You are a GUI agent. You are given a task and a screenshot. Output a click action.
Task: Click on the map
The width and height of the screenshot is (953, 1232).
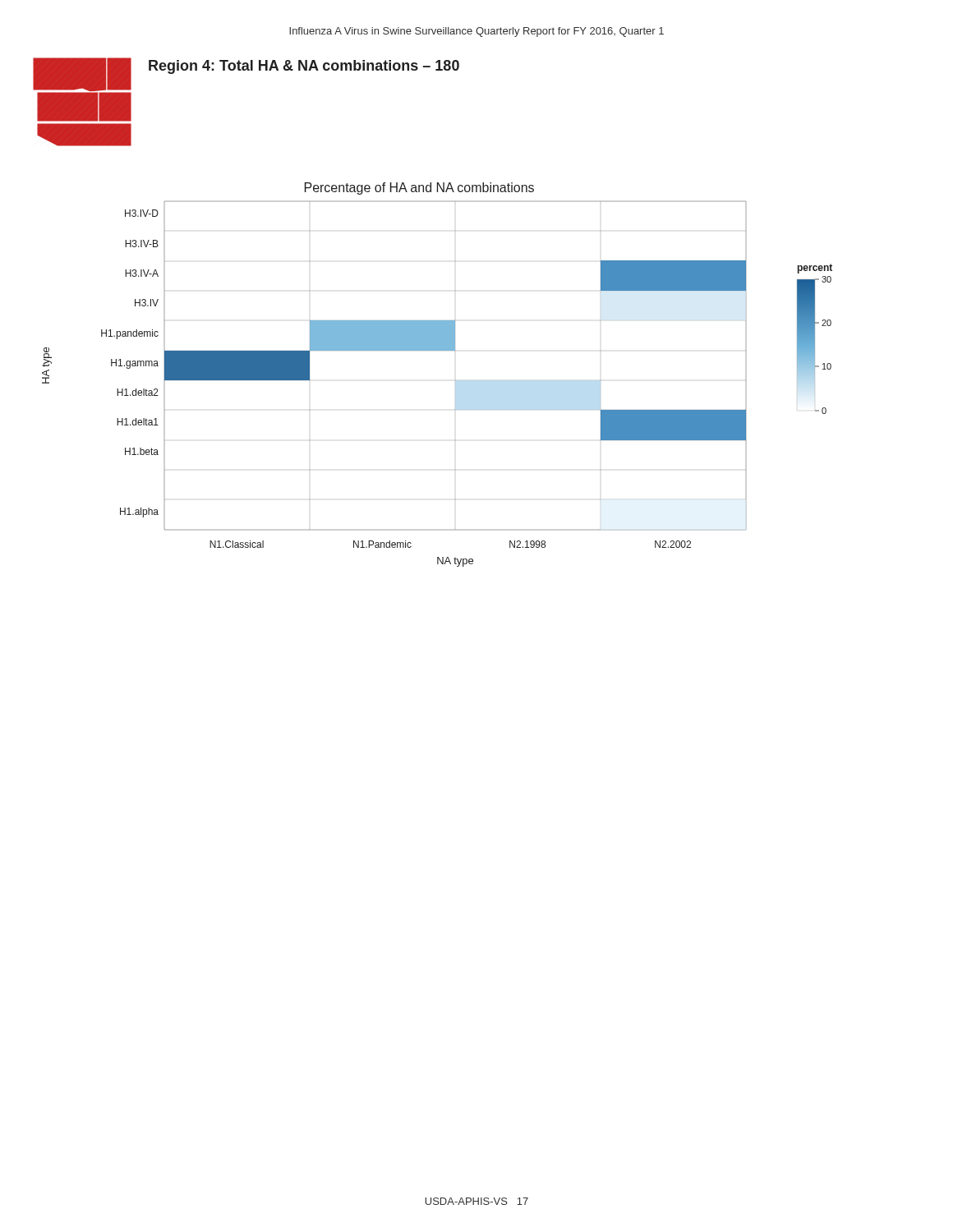tap(82, 103)
